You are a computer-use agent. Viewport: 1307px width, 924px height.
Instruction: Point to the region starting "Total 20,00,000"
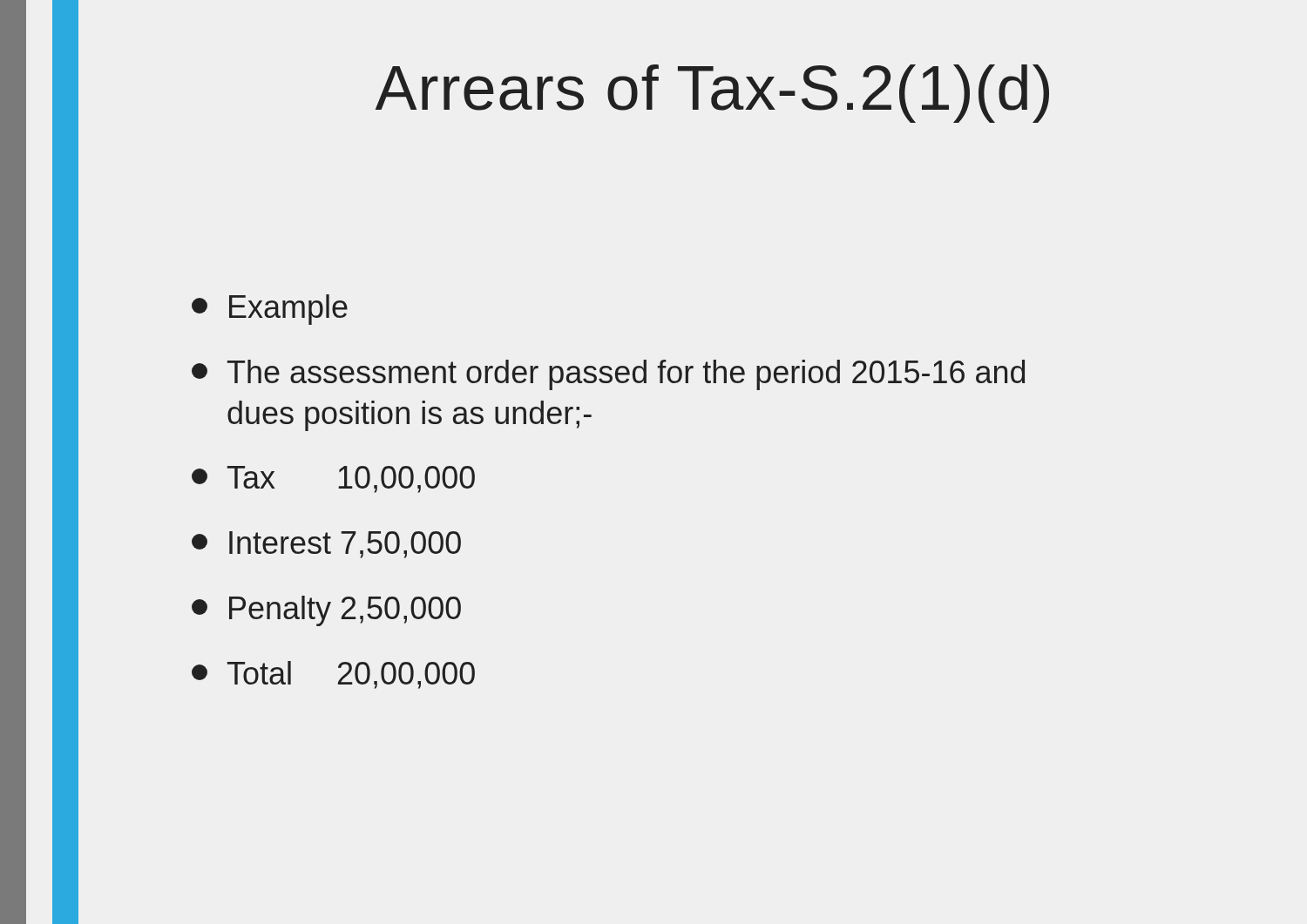click(x=244, y=674)
